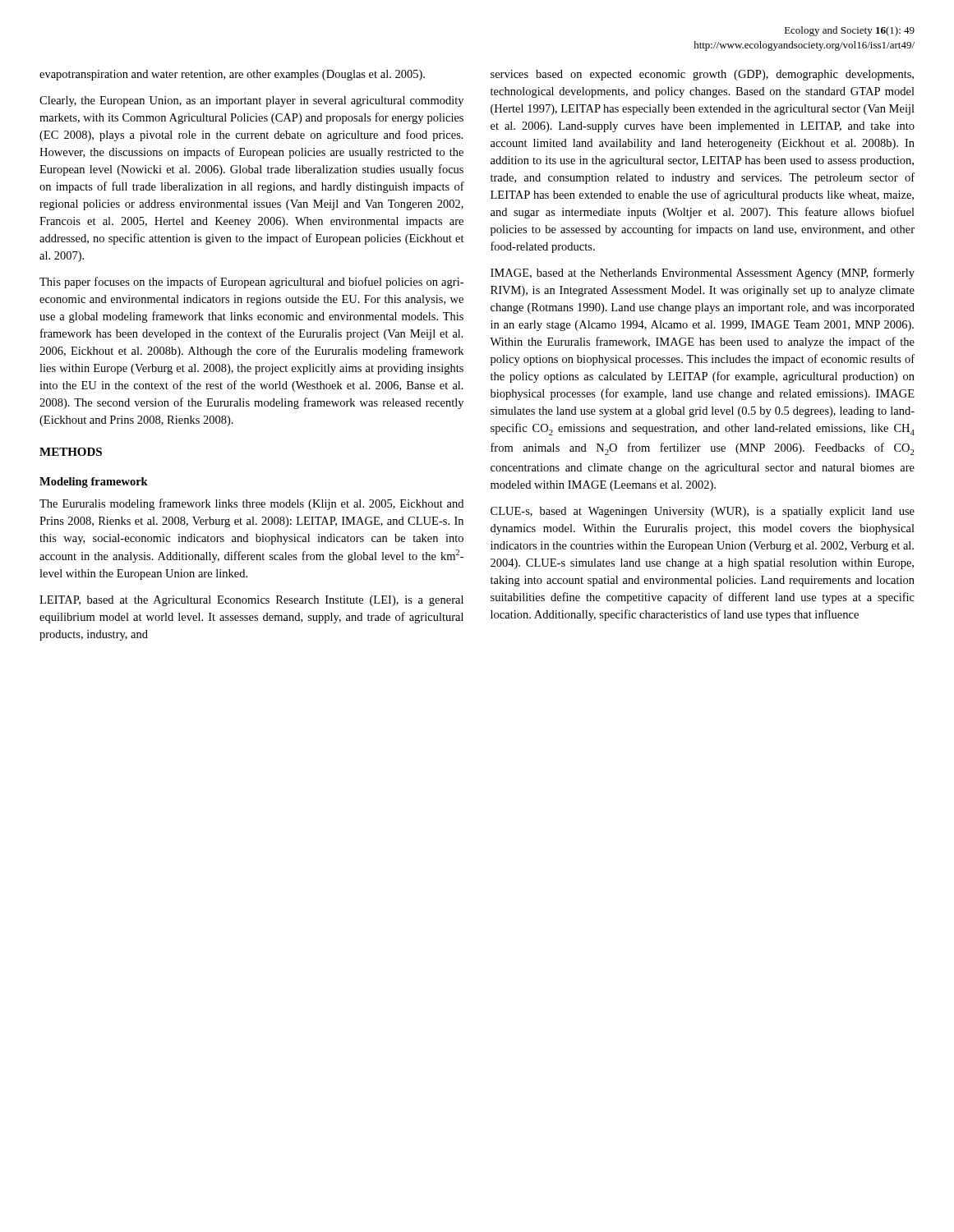Navigate to the region starting "Clearly, the European"
This screenshot has width=954, height=1232.
coord(252,178)
